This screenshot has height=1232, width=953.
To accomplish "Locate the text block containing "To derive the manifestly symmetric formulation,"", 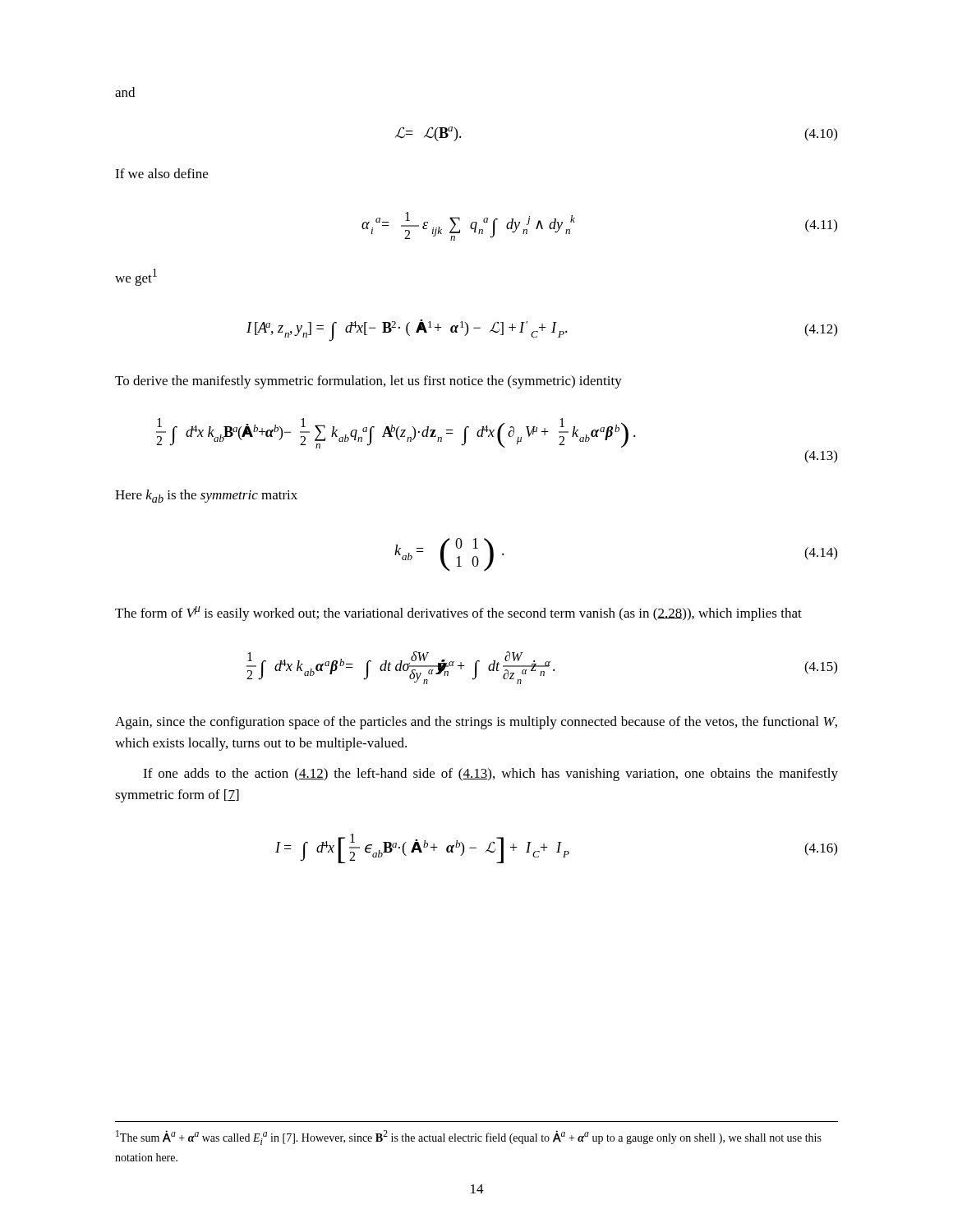I will tap(476, 381).
